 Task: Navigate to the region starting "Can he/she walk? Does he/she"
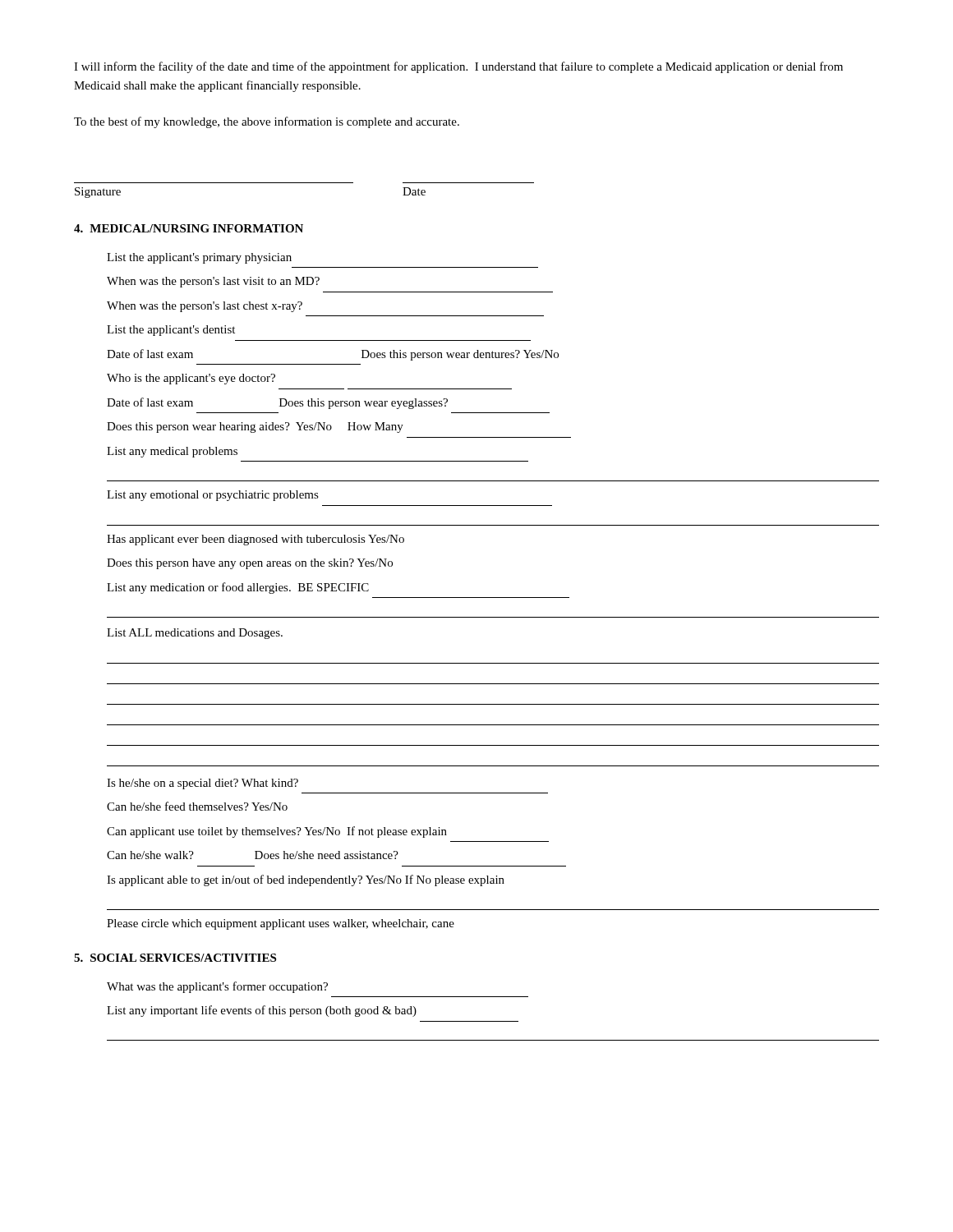pos(336,857)
